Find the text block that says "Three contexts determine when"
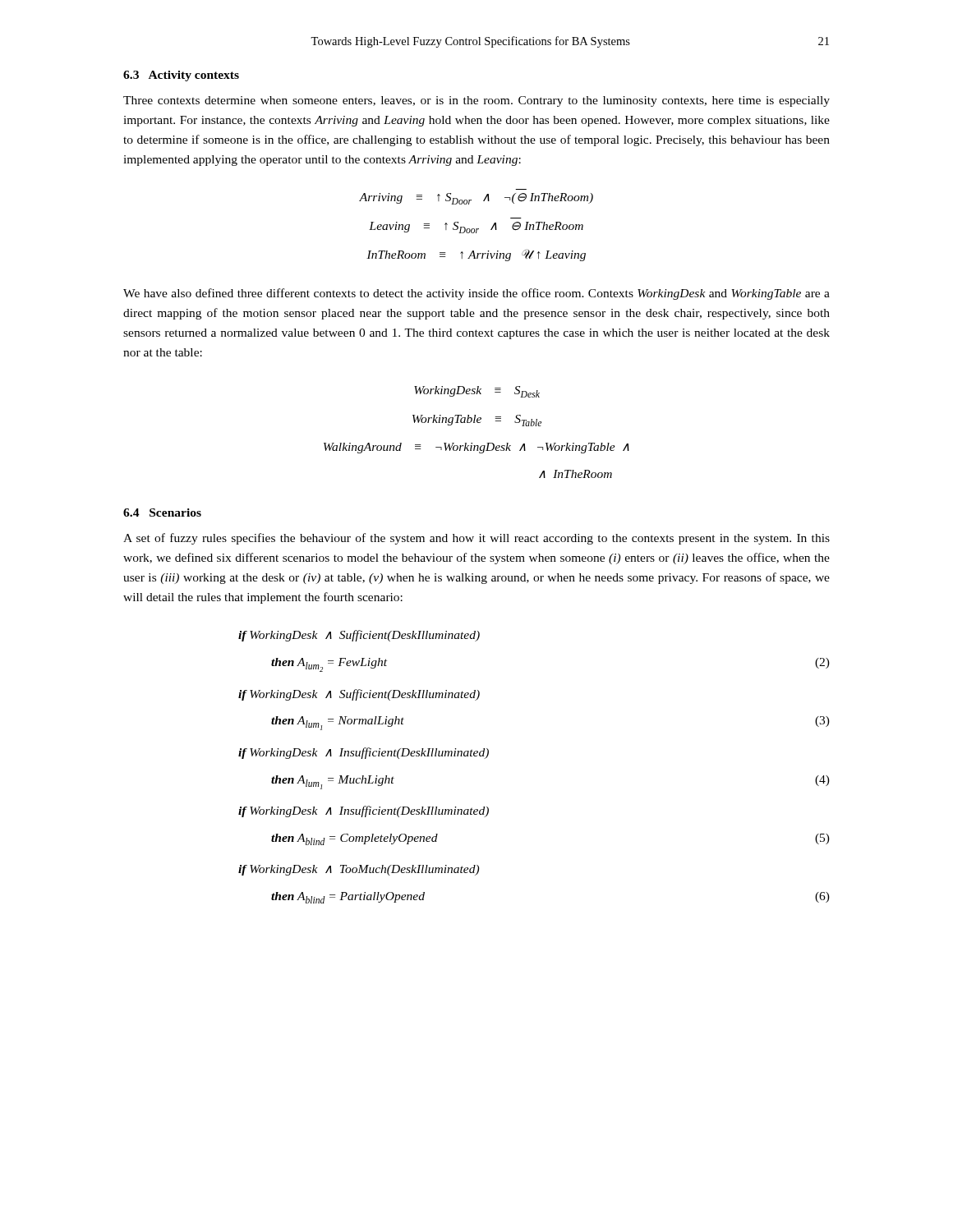The image size is (953, 1232). click(476, 130)
